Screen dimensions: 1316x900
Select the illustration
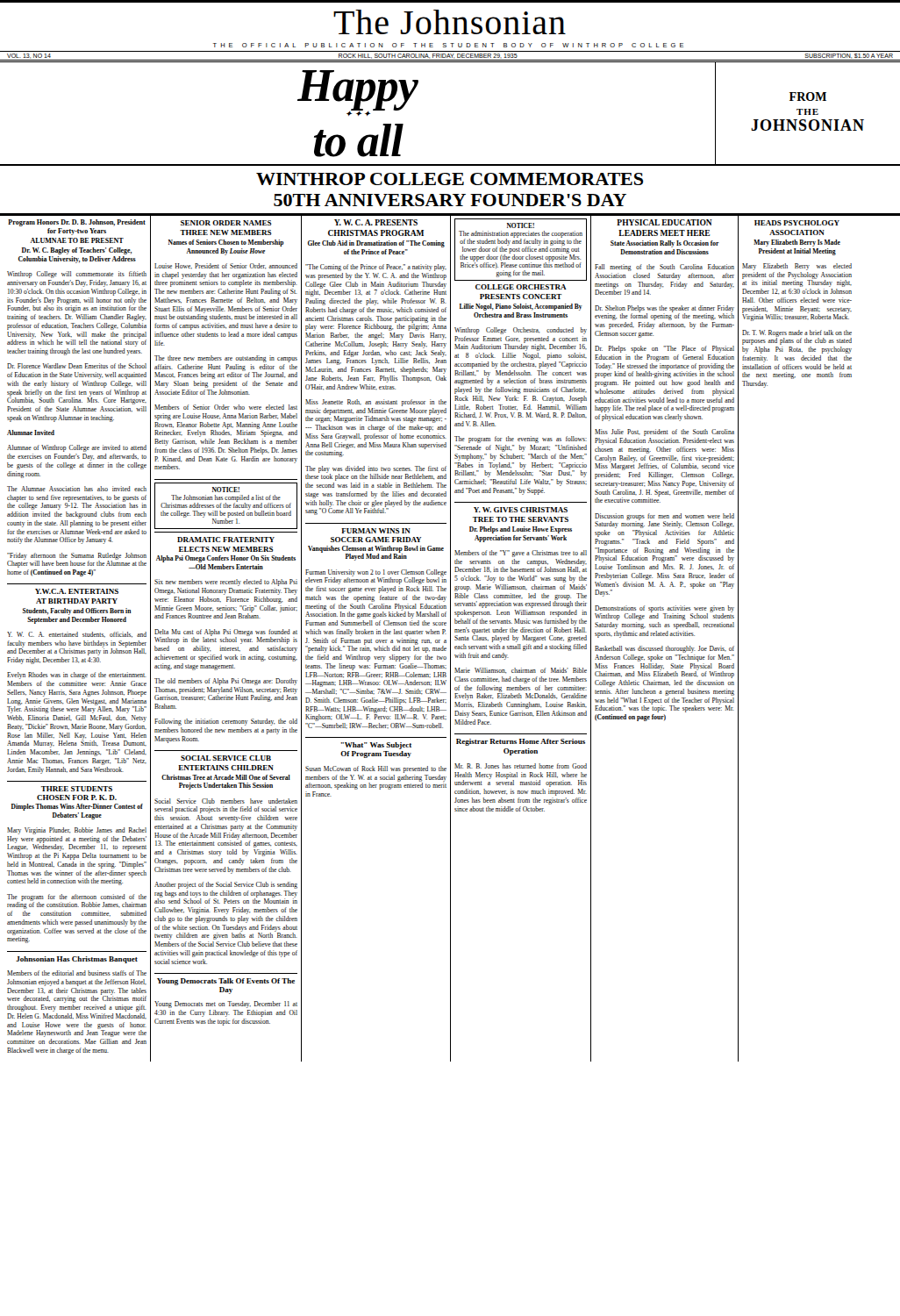point(358,113)
